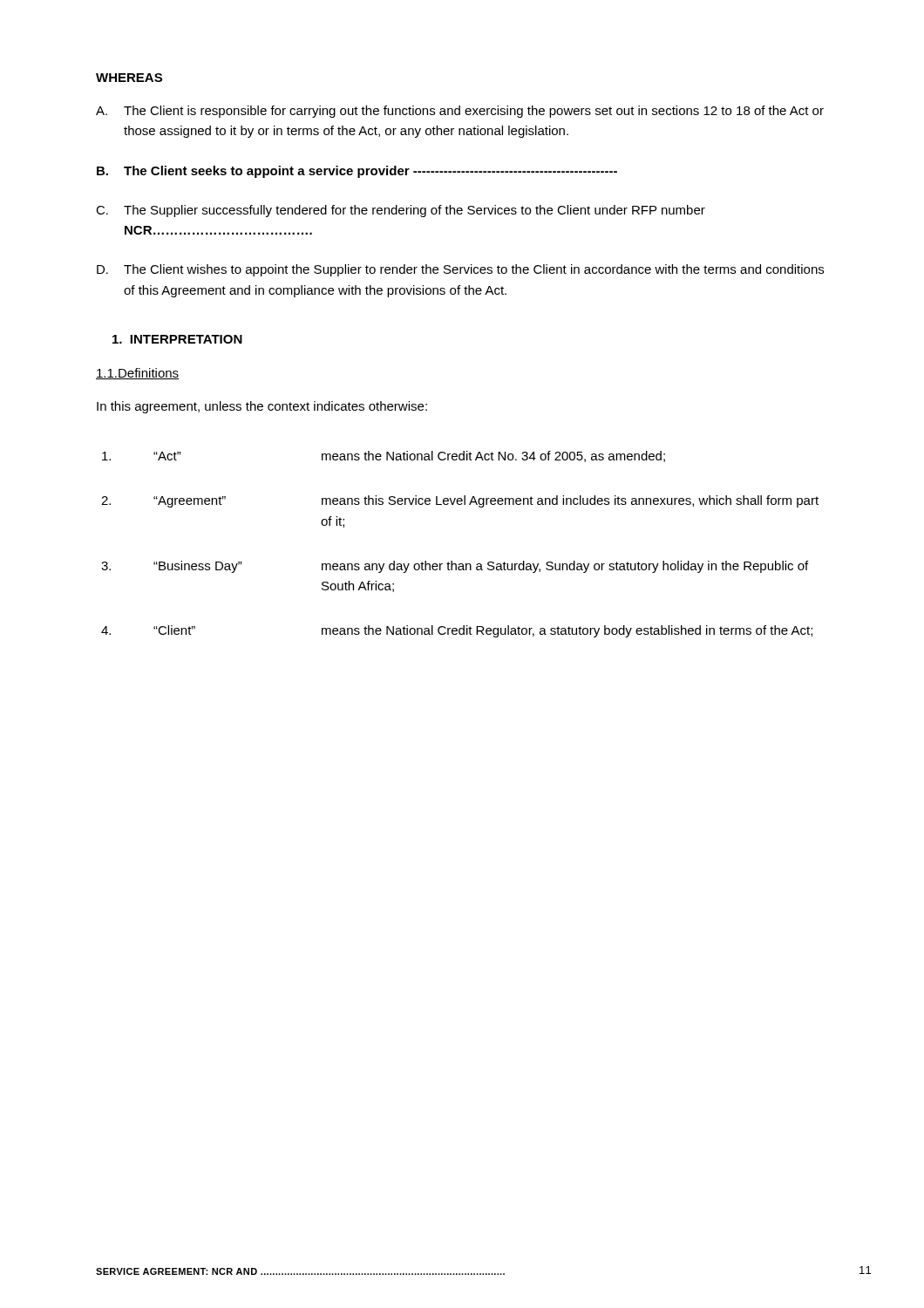Image resolution: width=924 pixels, height=1308 pixels.
Task: Where does it say "1. INTERPRETATION"?
Action: point(177,339)
